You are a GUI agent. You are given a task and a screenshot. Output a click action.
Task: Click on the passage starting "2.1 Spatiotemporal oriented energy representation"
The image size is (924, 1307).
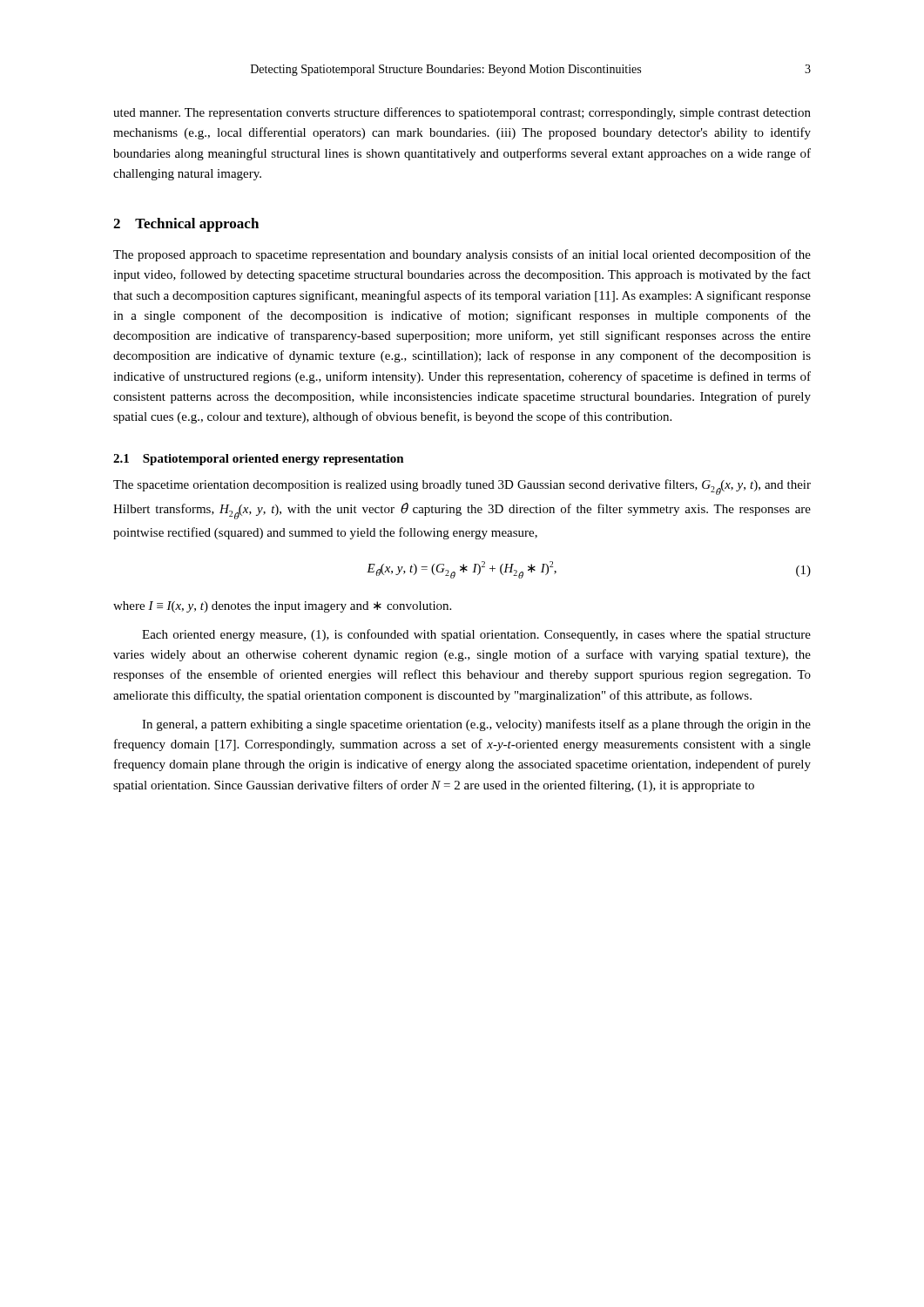(258, 459)
